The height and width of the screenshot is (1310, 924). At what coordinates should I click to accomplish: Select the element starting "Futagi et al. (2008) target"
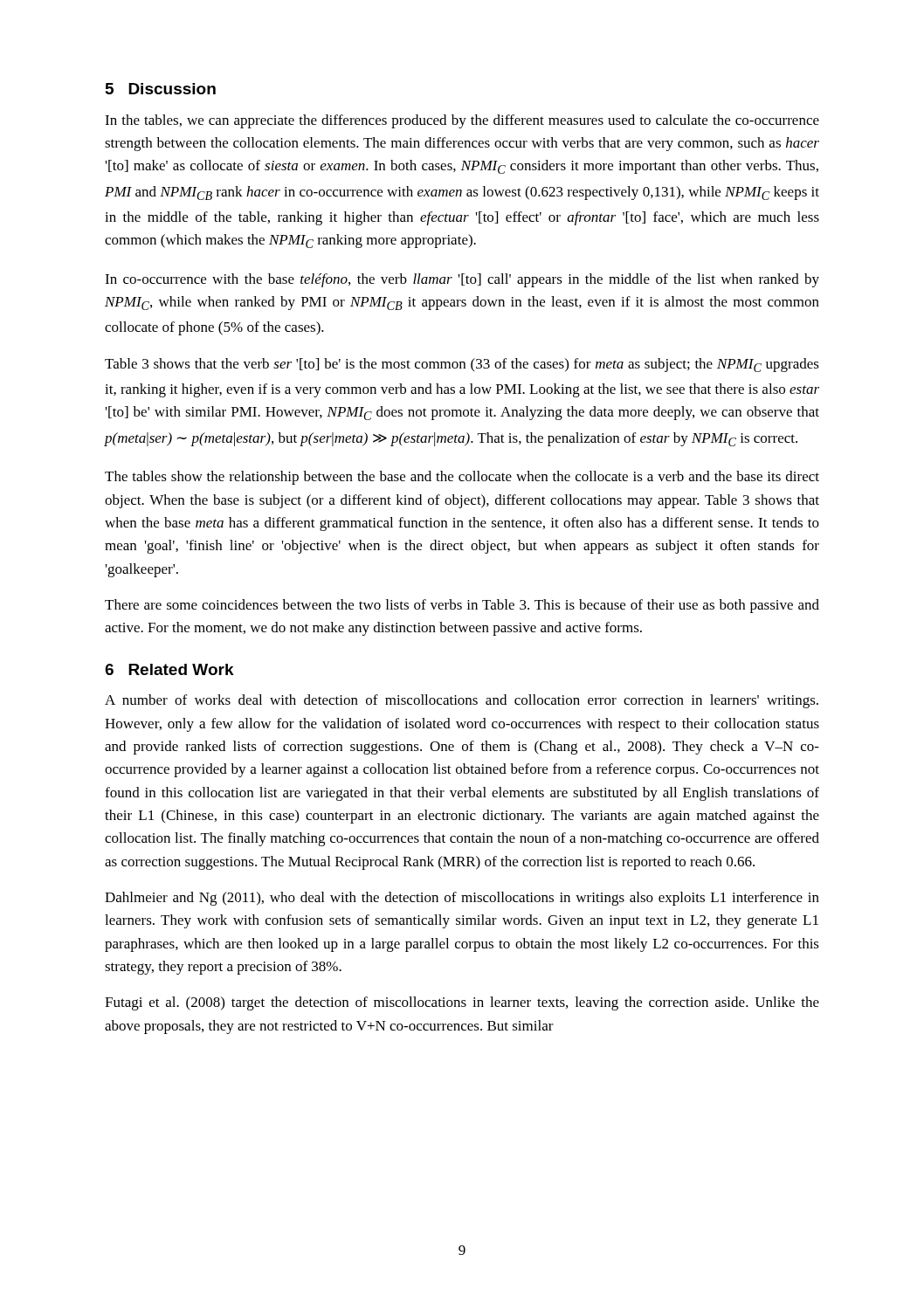462,1014
